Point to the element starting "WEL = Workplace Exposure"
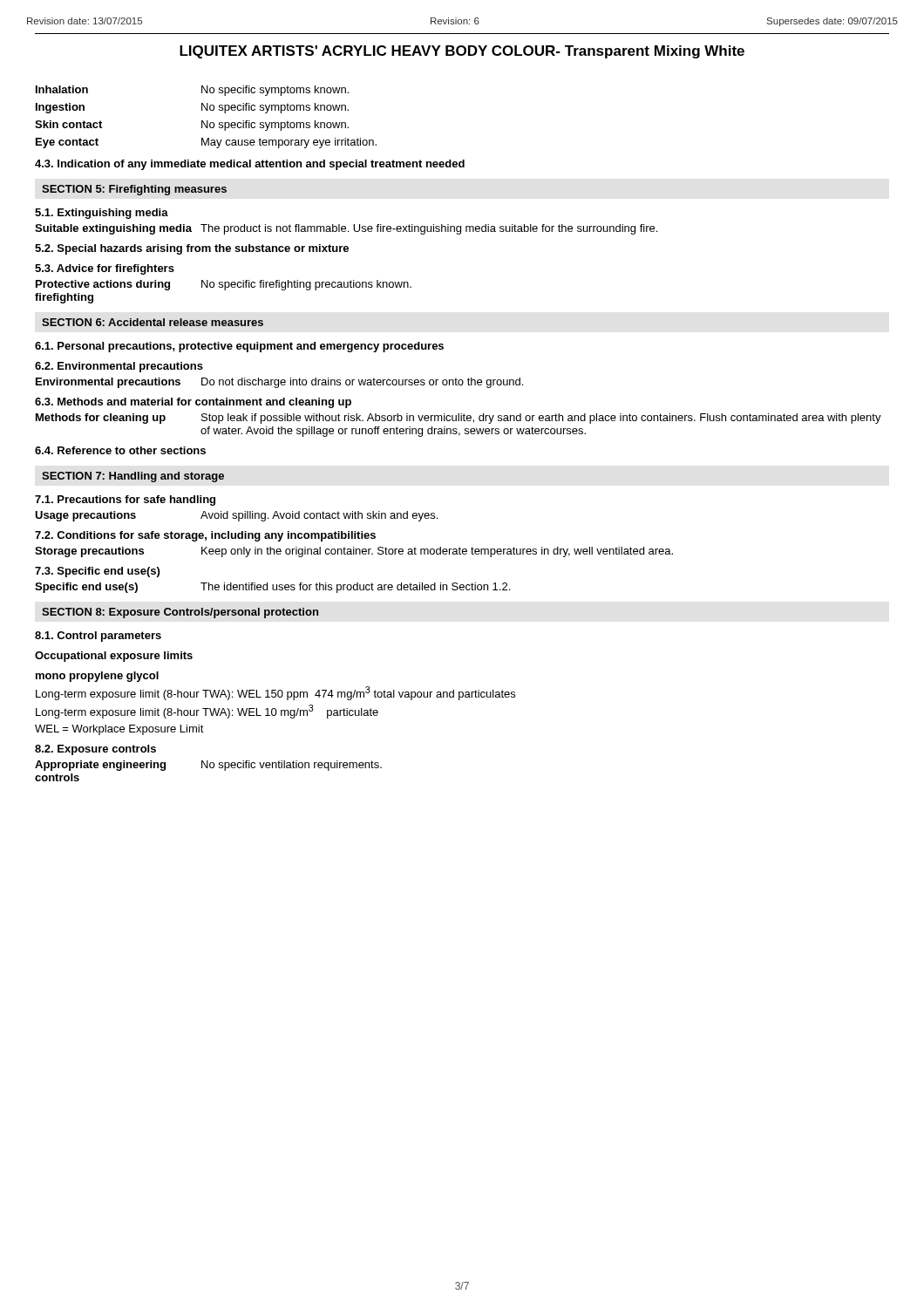The width and height of the screenshot is (924, 1308). coord(119,728)
